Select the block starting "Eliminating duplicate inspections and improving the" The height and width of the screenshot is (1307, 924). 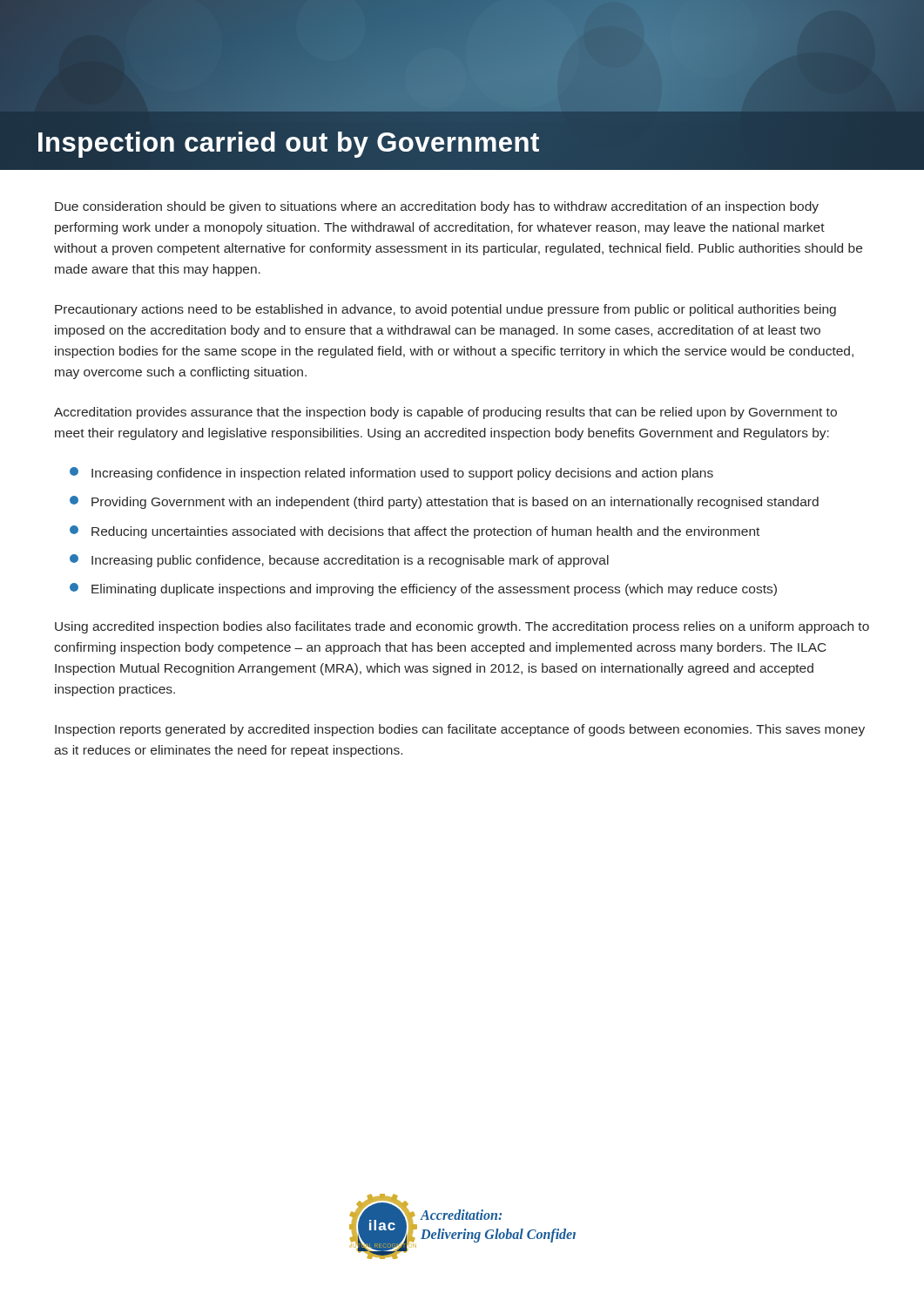pyautogui.click(x=470, y=589)
